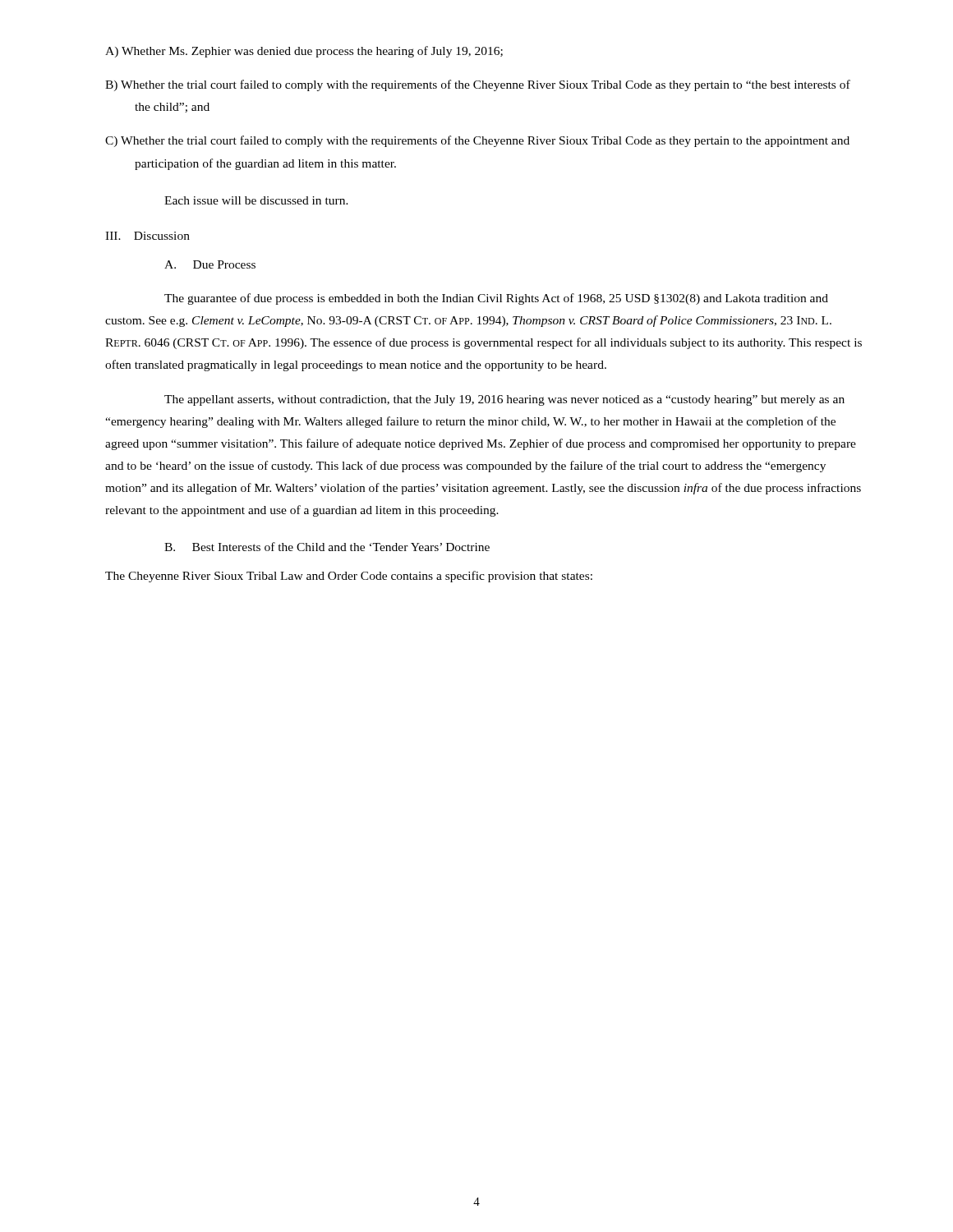
Task: Find the block on this page that starts "The guarantee of due process is embedded"
Action: tap(484, 331)
